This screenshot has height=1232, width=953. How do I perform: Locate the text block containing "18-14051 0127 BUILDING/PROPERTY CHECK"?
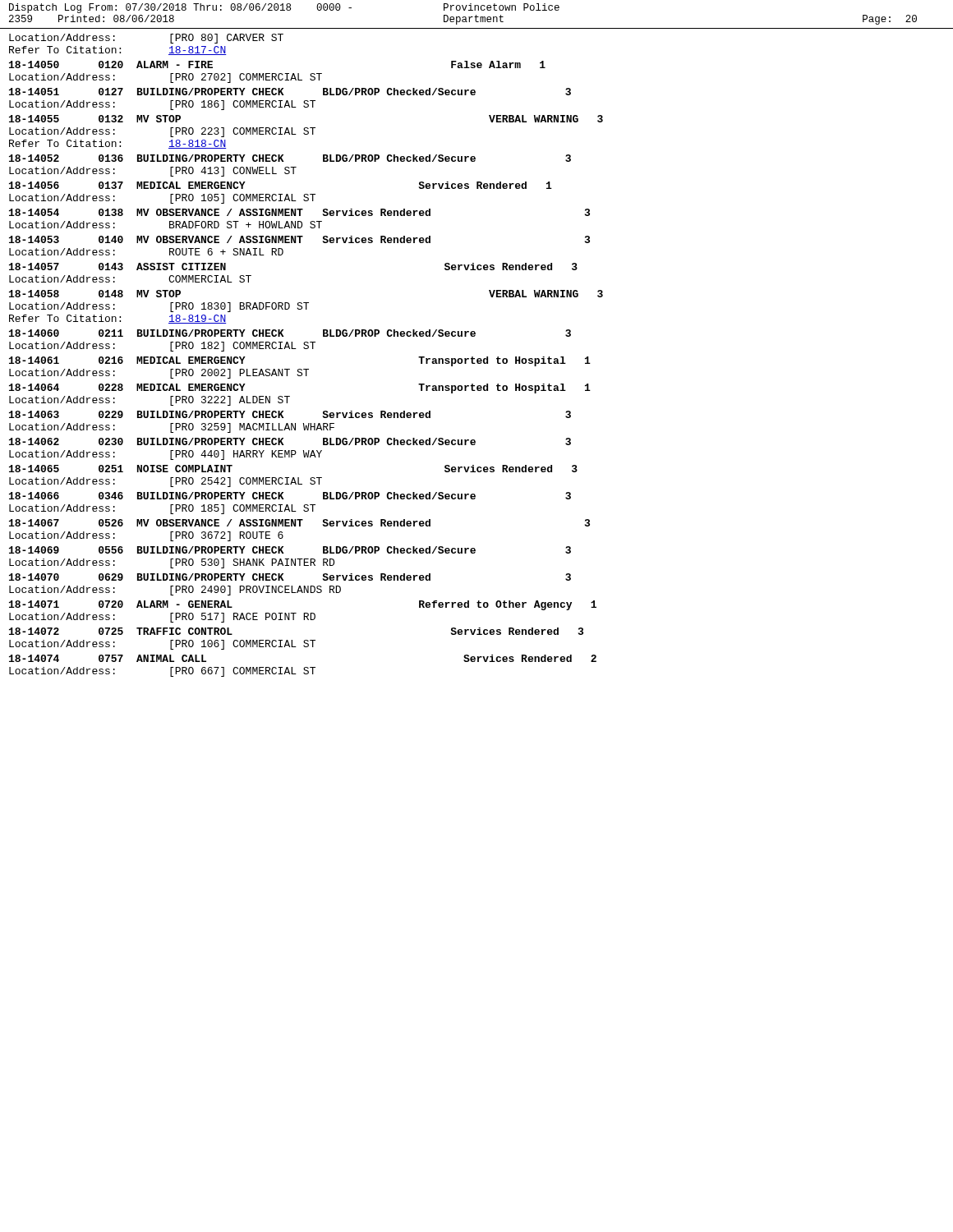tap(476, 99)
